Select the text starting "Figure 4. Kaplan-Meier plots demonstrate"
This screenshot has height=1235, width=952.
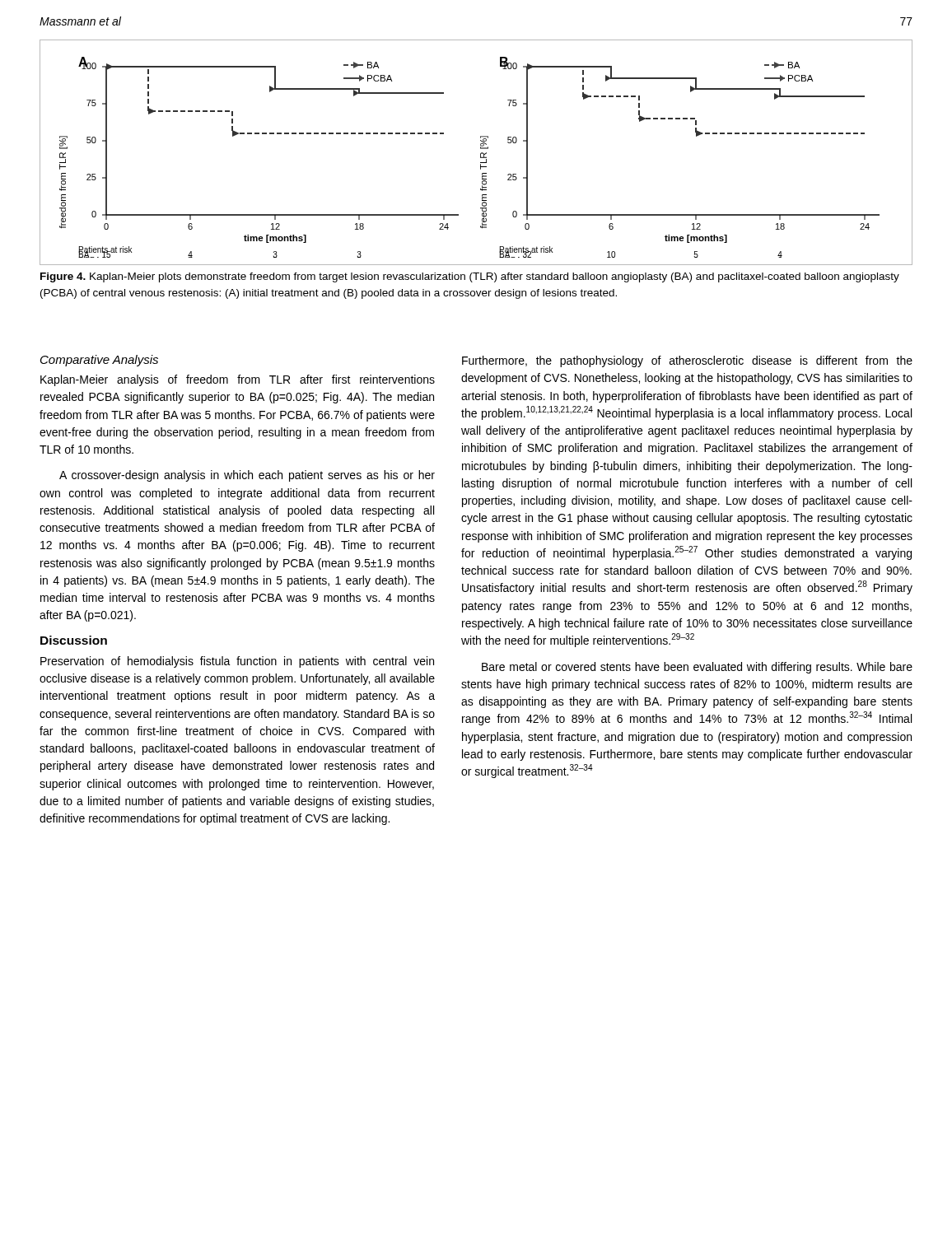pyautogui.click(x=469, y=284)
